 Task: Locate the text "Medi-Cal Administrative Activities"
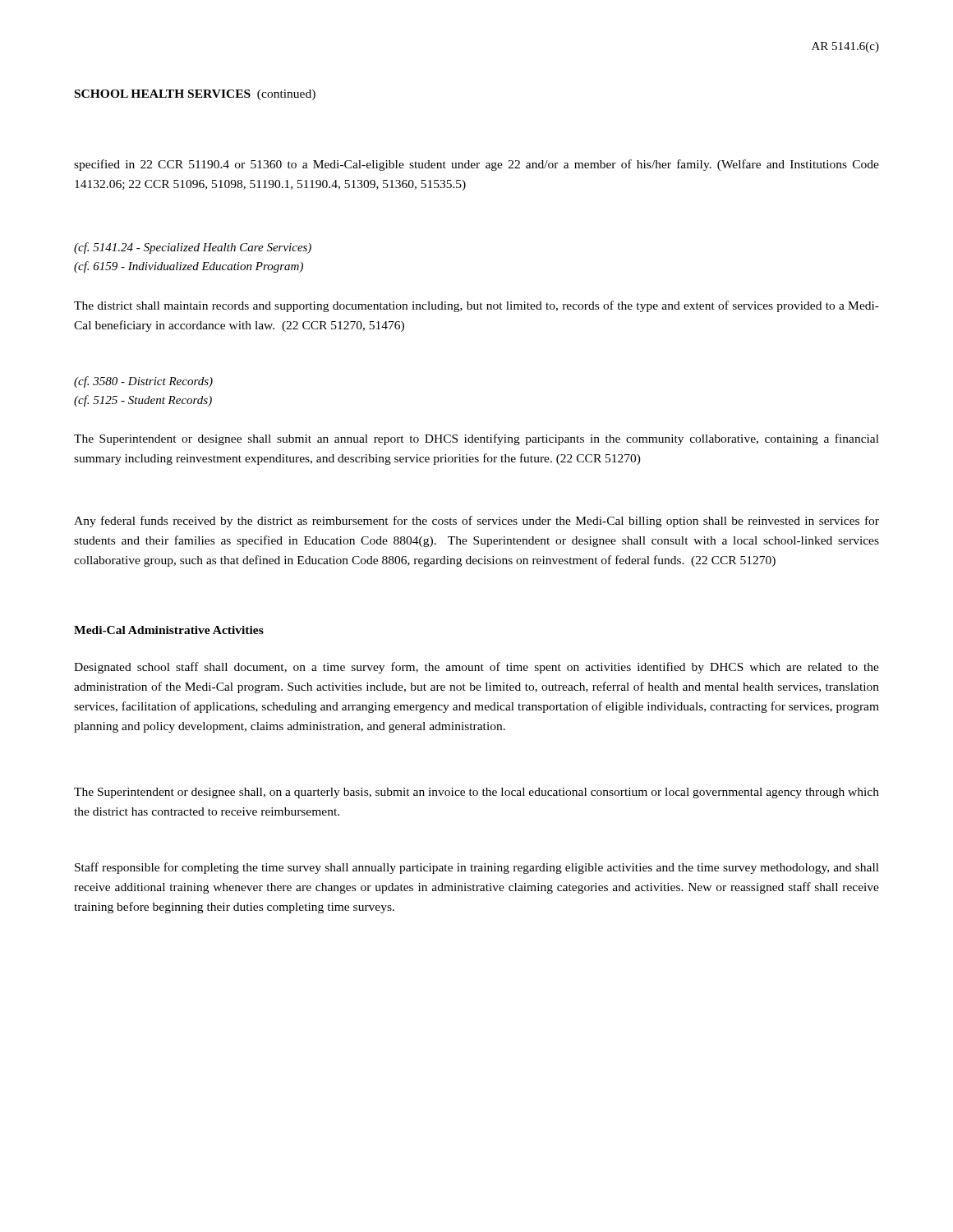pos(169,630)
